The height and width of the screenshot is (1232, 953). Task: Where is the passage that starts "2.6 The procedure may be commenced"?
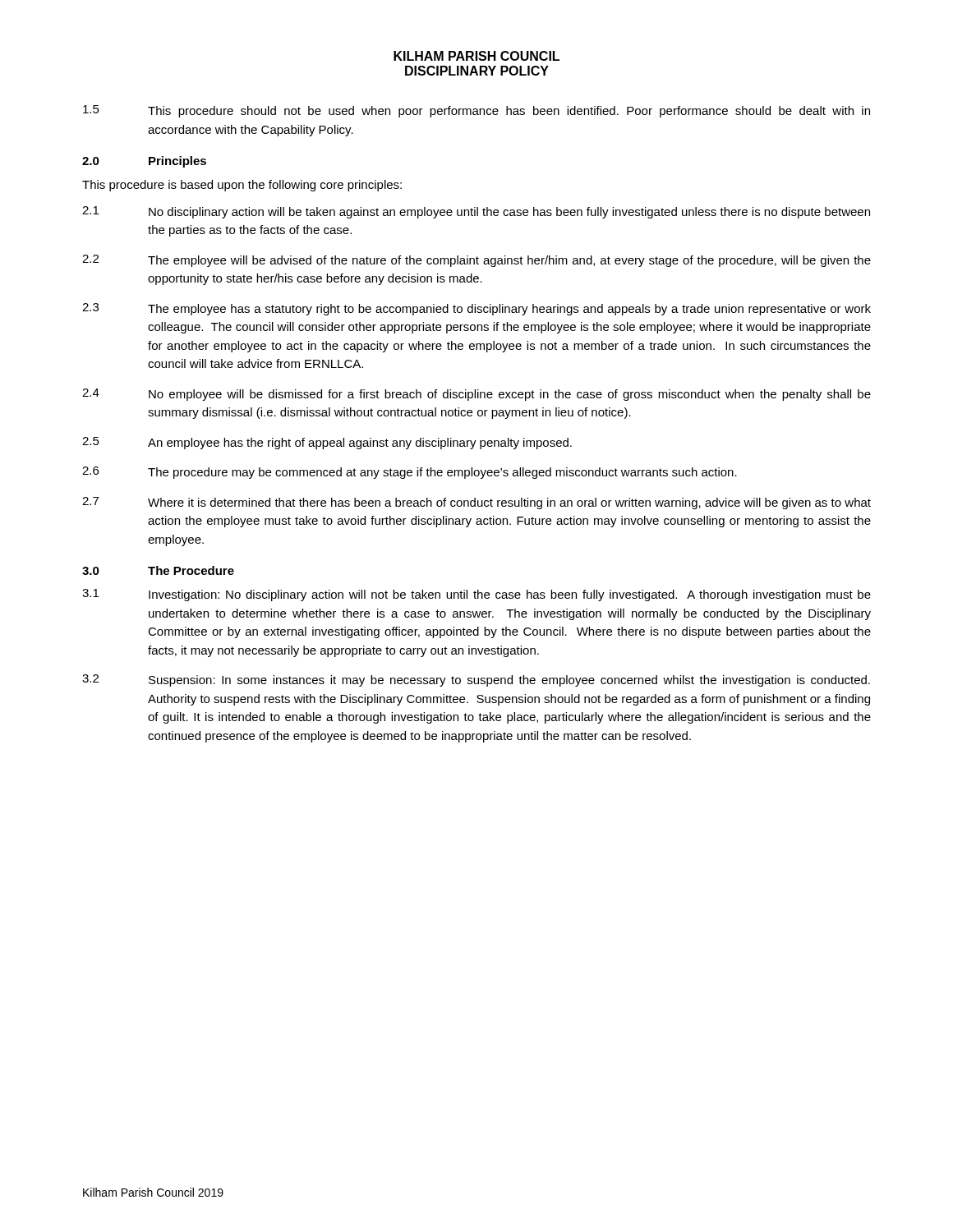tap(476, 472)
